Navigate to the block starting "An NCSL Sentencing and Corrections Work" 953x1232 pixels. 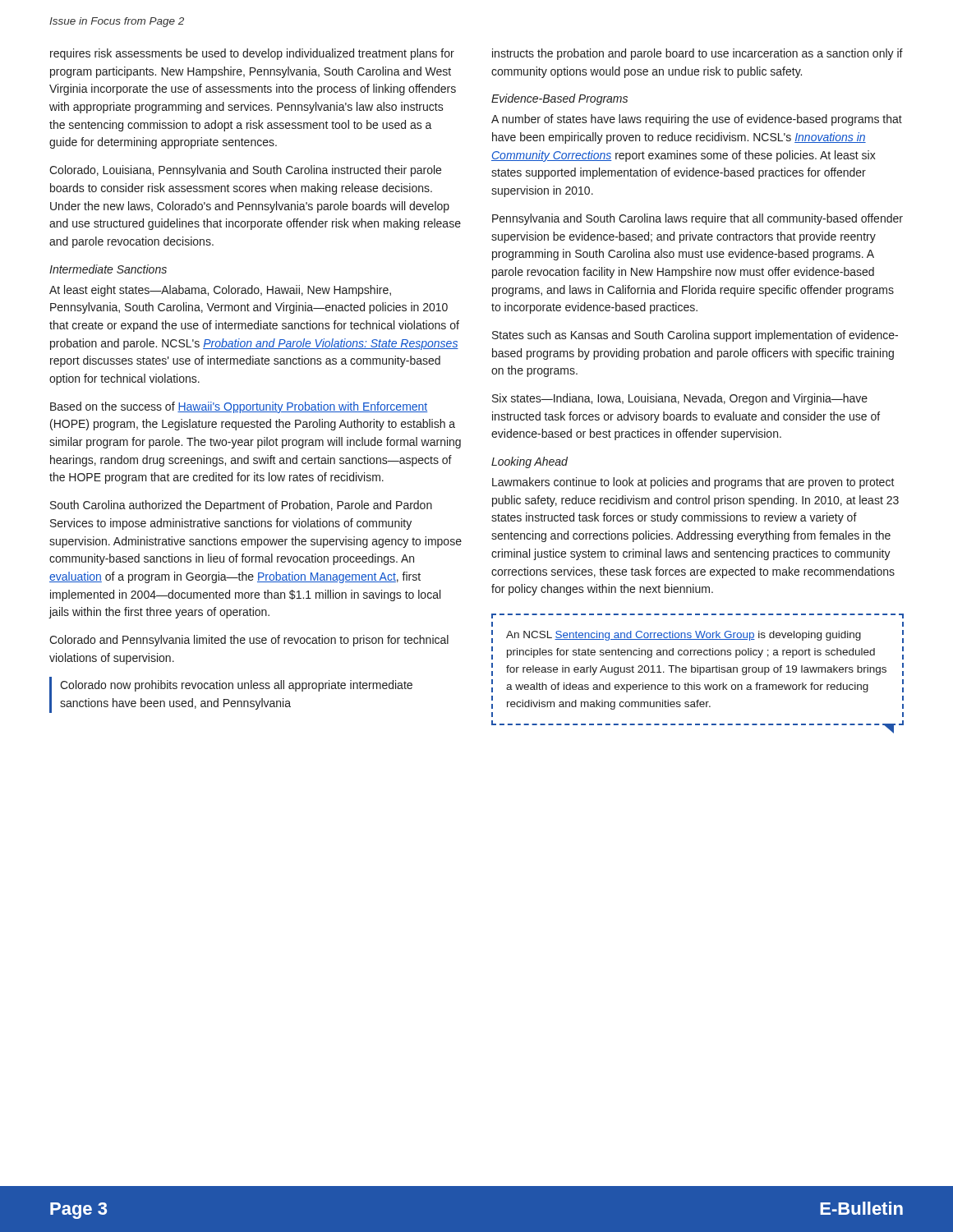(698, 670)
